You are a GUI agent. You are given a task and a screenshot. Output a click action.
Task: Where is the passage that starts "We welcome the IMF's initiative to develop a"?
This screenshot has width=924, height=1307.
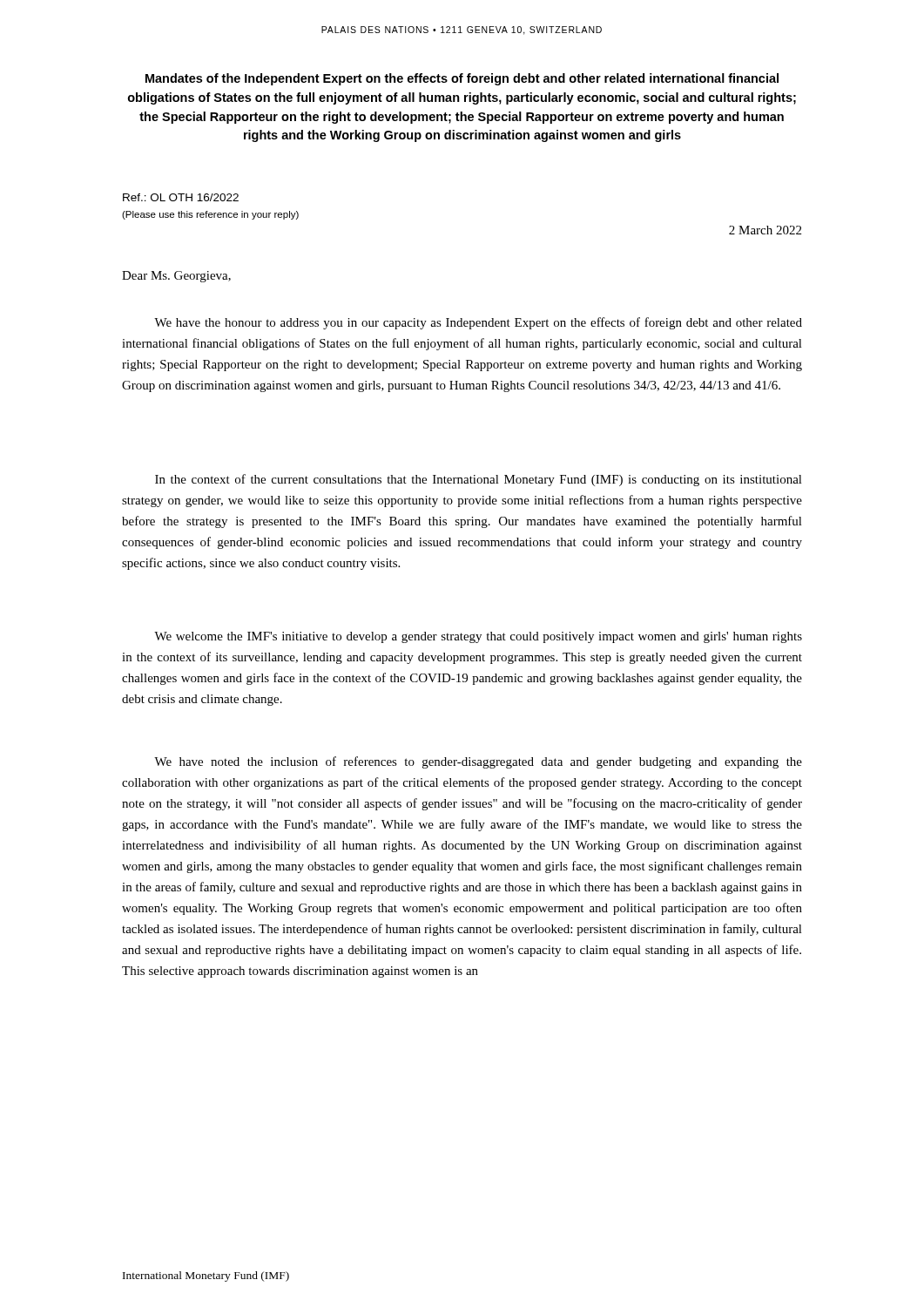pyautogui.click(x=462, y=667)
